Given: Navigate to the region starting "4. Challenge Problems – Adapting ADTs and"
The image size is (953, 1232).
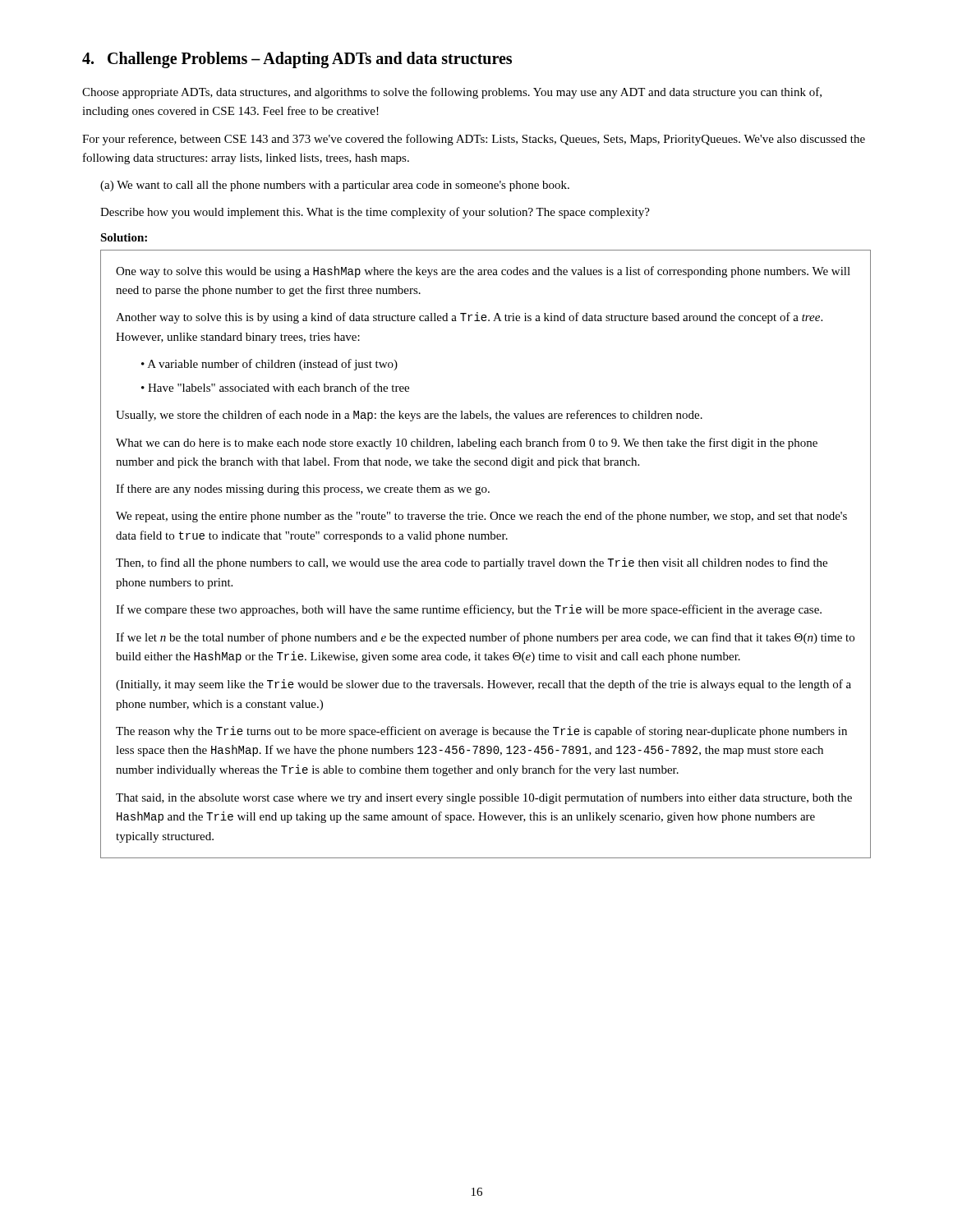Looking at the screenshot, I should click(297, 58).
